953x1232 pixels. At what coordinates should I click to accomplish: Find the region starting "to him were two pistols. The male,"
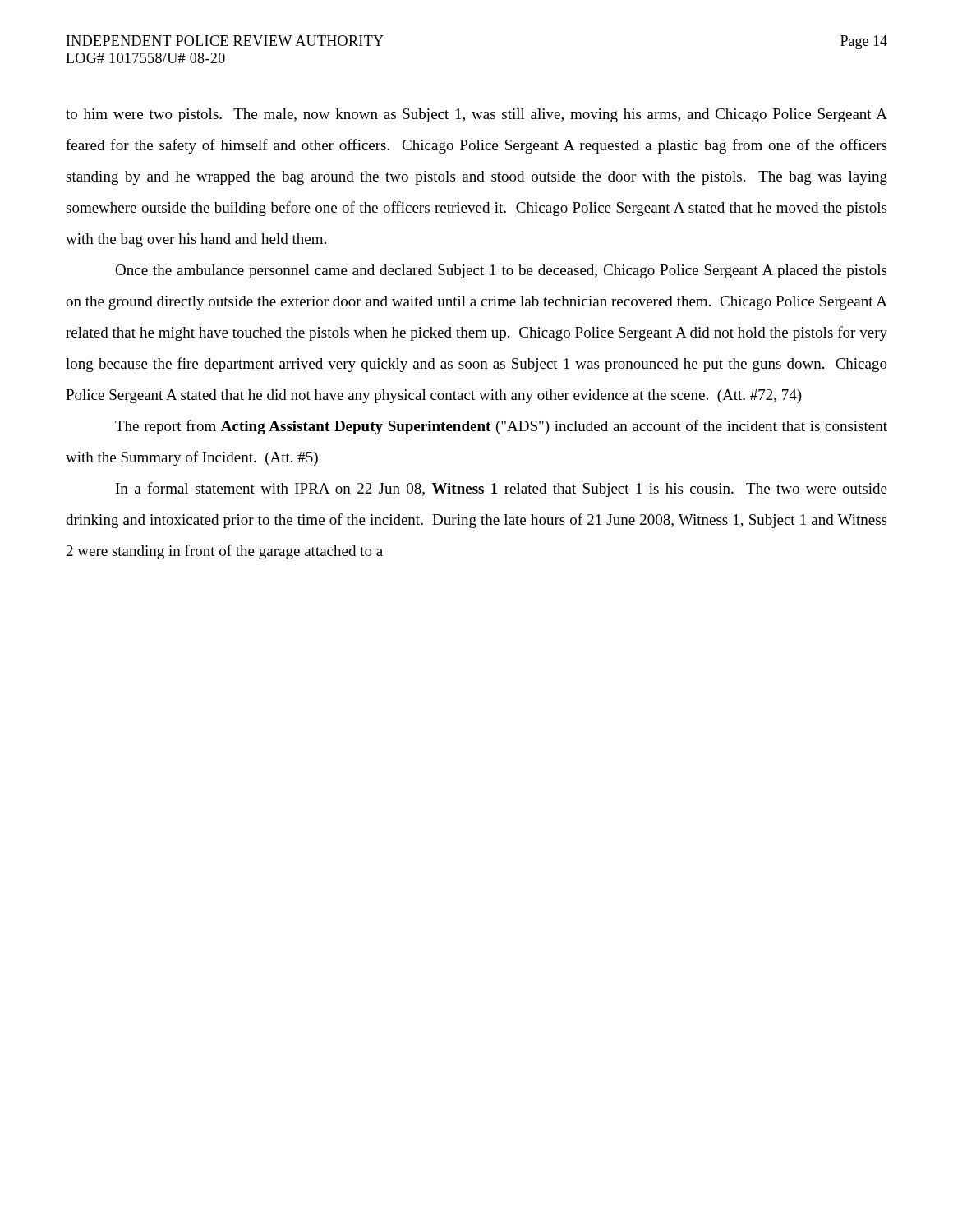click(x=476, y=176)
